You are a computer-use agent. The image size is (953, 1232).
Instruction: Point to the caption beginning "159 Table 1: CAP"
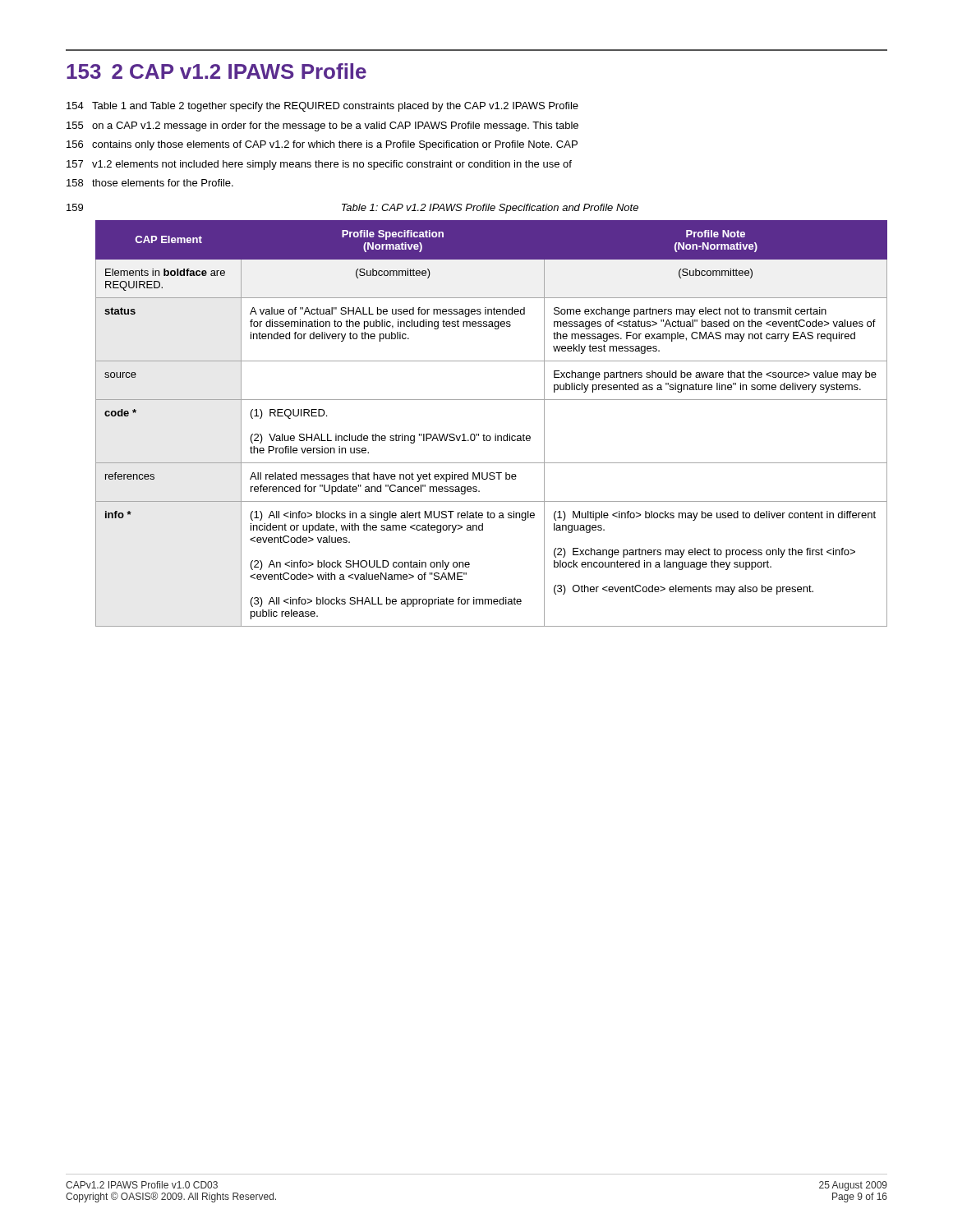(476, 207)
